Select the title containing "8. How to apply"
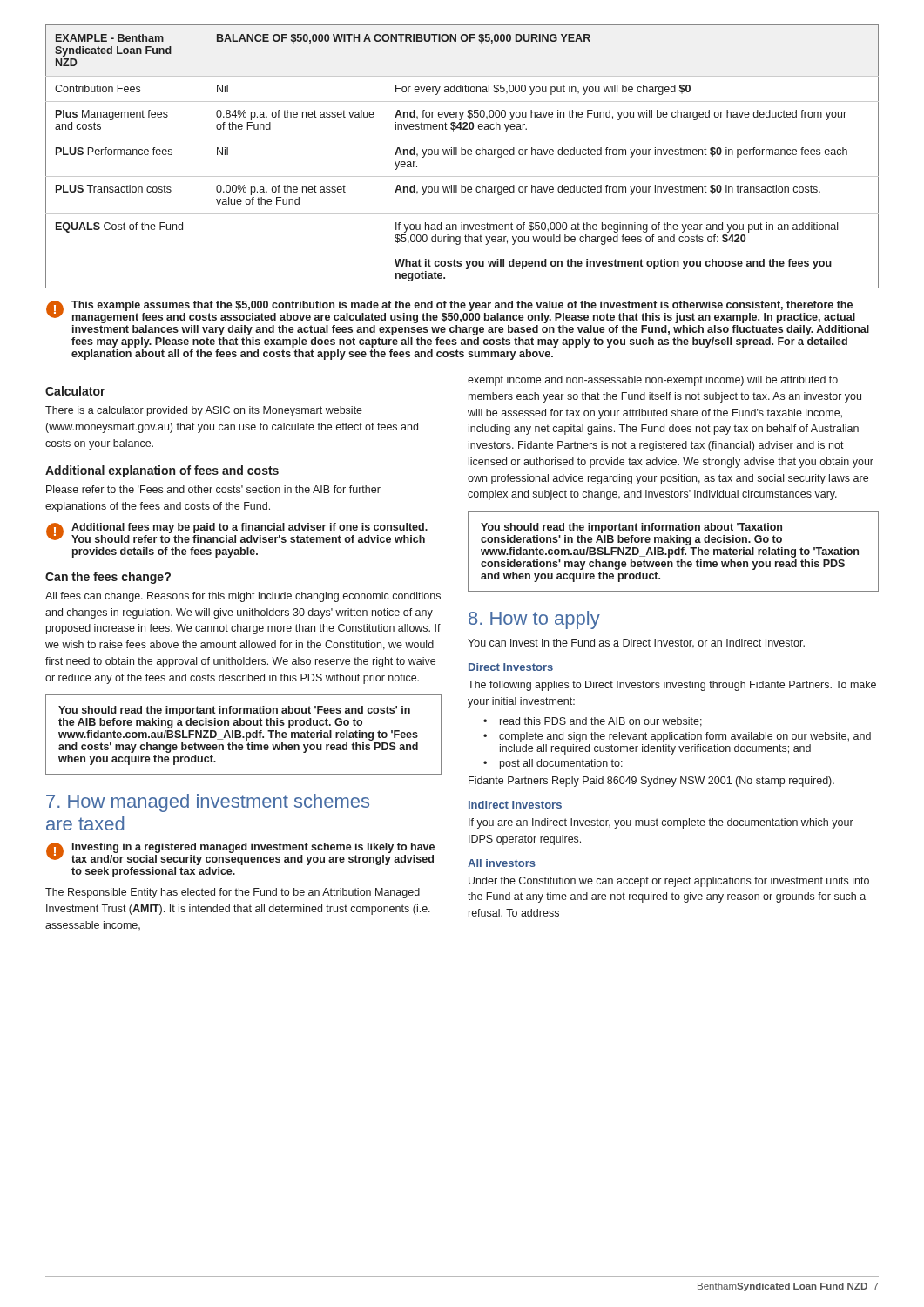The width and height of the screenshot is (924, 1307). 534,618
